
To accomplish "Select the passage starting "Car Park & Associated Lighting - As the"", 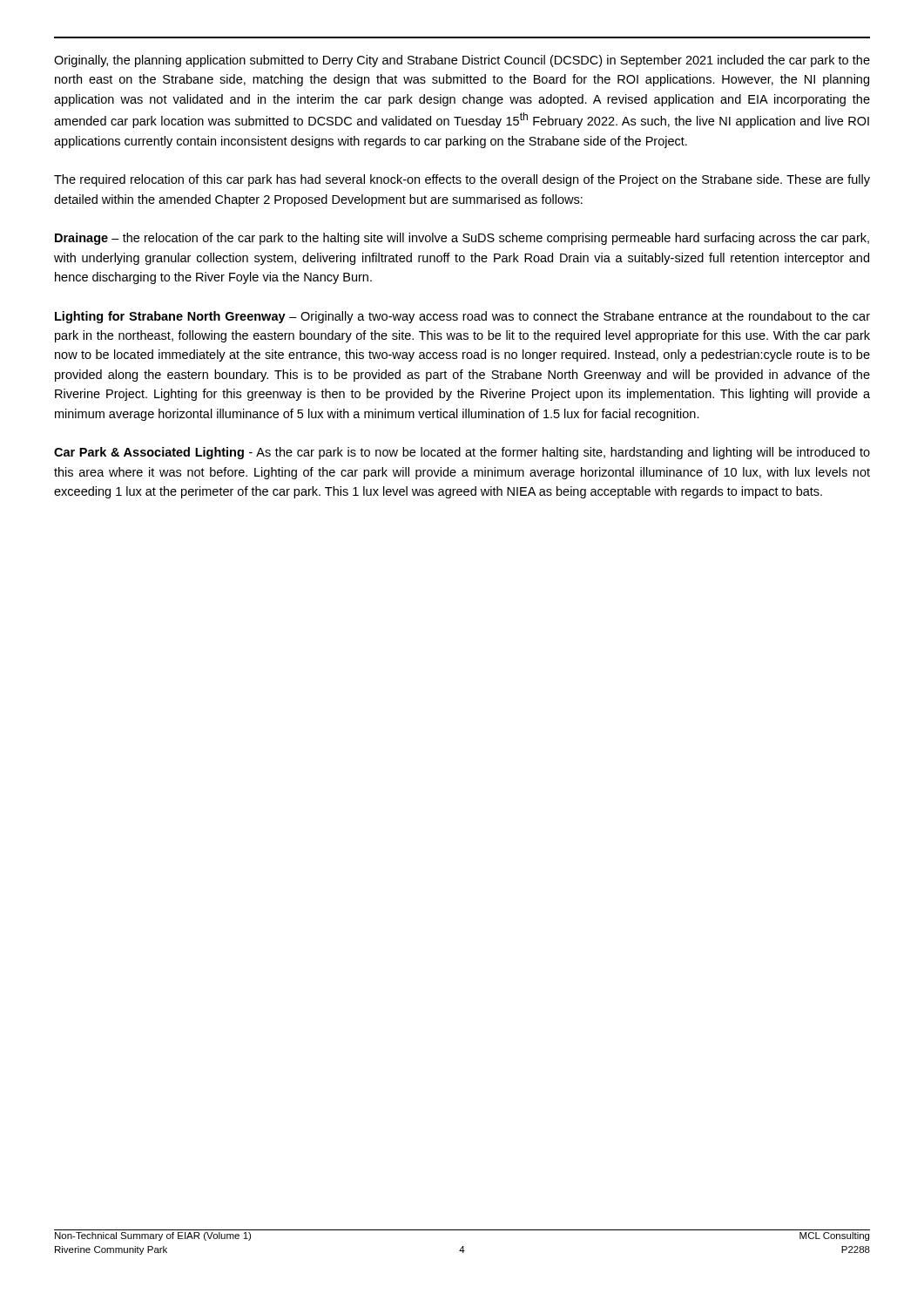I will 462,472.
